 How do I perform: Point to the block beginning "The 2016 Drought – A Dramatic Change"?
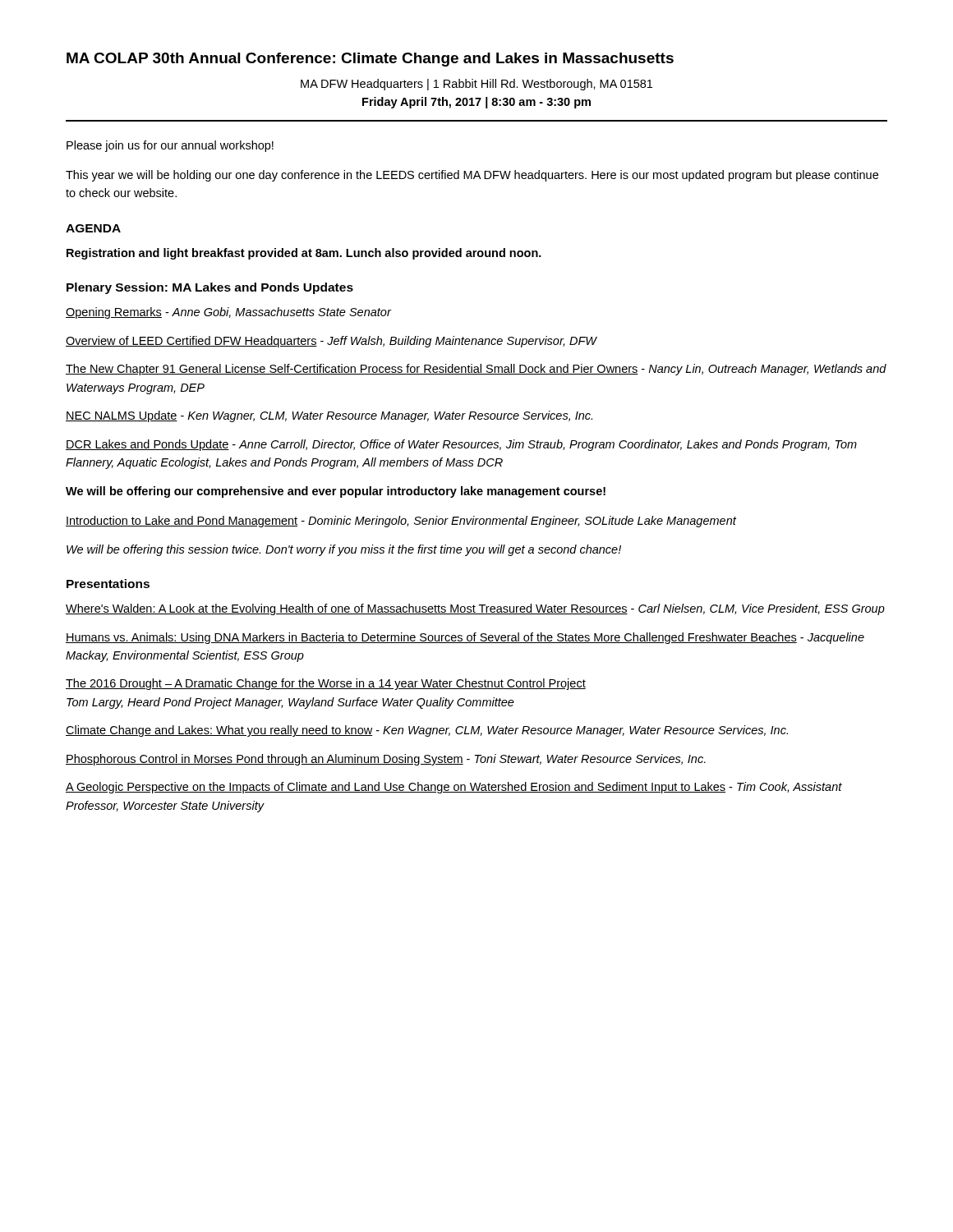coord(326,693)
